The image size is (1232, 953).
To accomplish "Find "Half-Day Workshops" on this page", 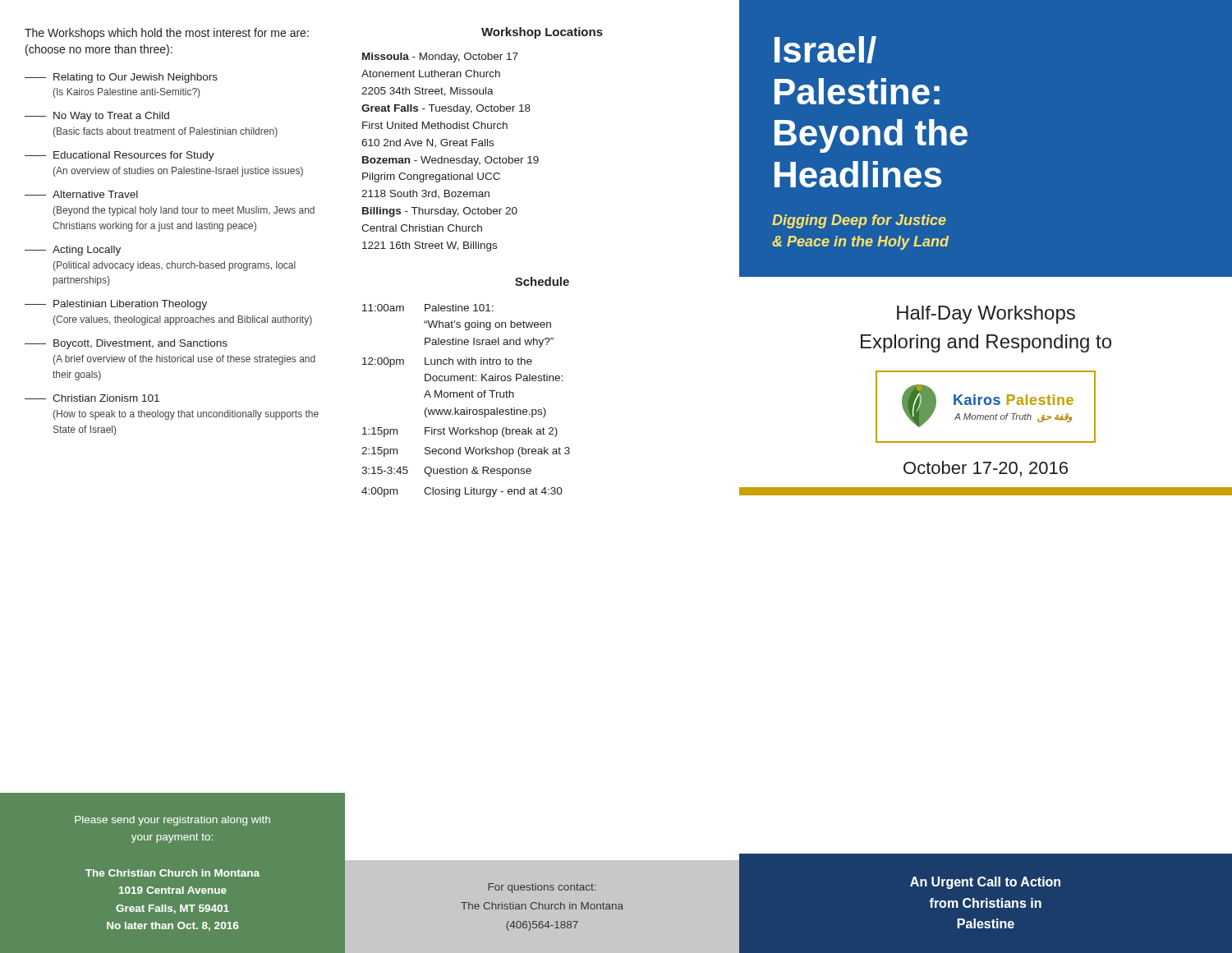I will pos(986,312).
